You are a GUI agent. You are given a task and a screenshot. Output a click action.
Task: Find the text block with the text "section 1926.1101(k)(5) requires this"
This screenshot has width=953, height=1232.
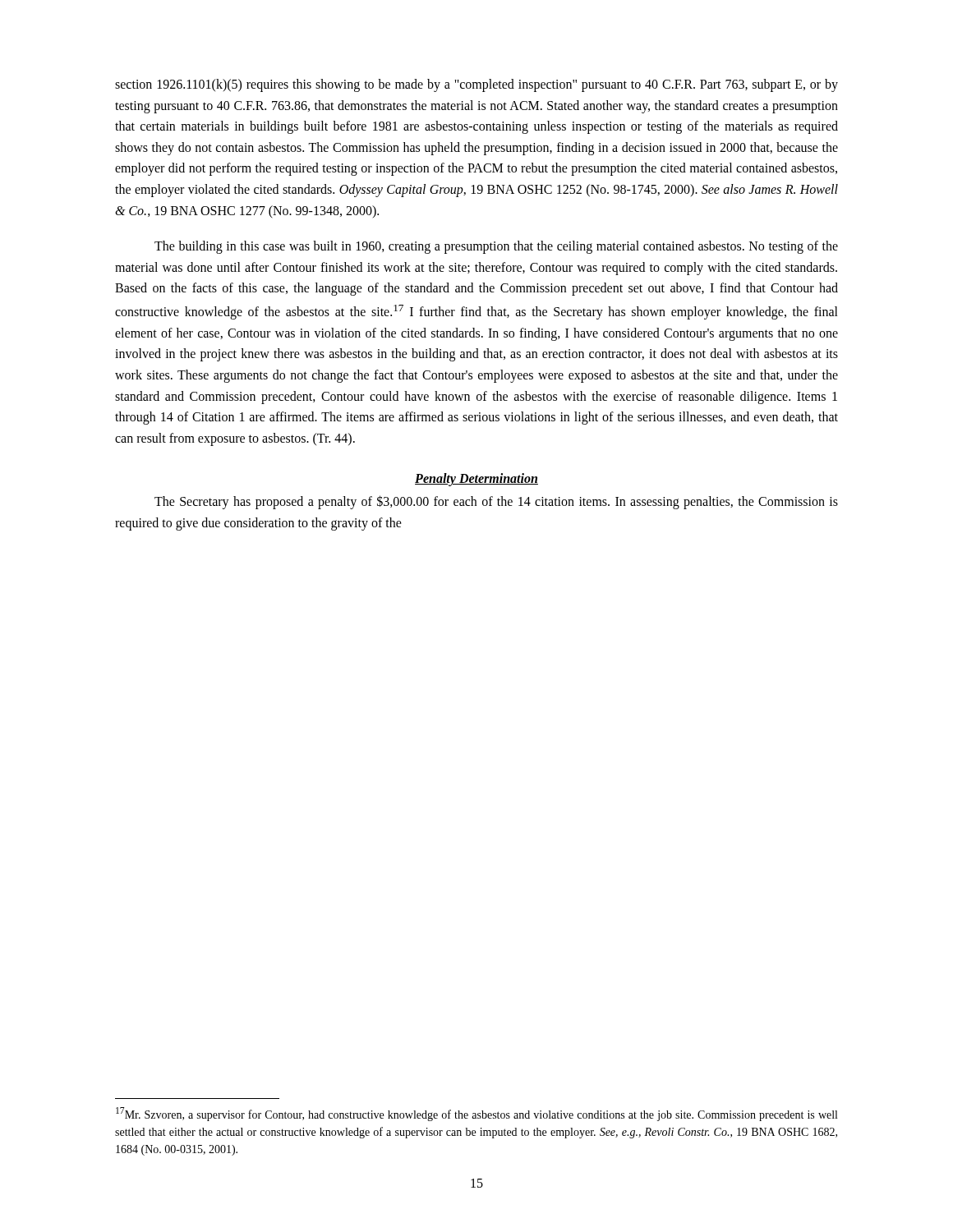tap(476, 147)
